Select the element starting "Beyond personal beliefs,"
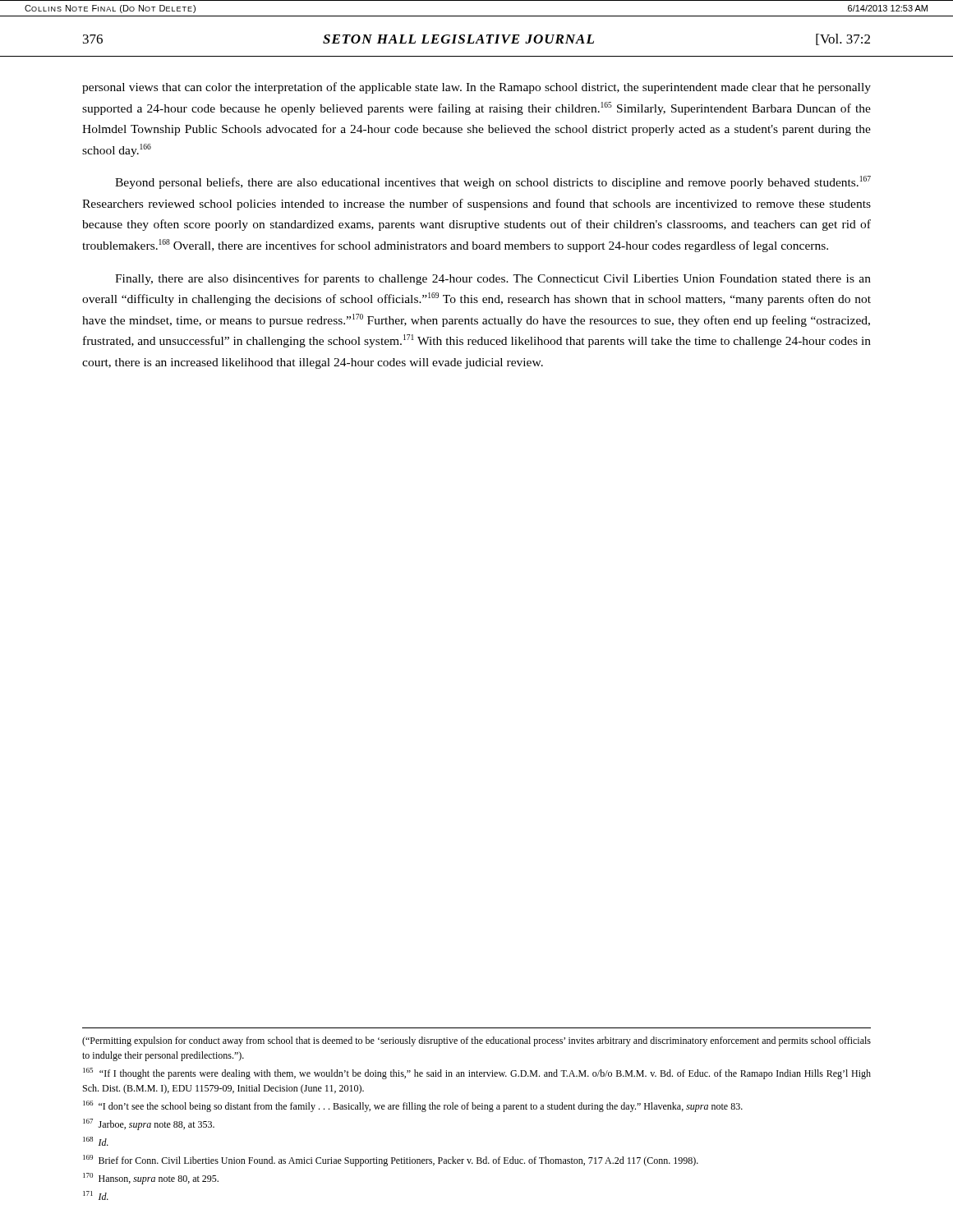 click(x=476, y=214)
